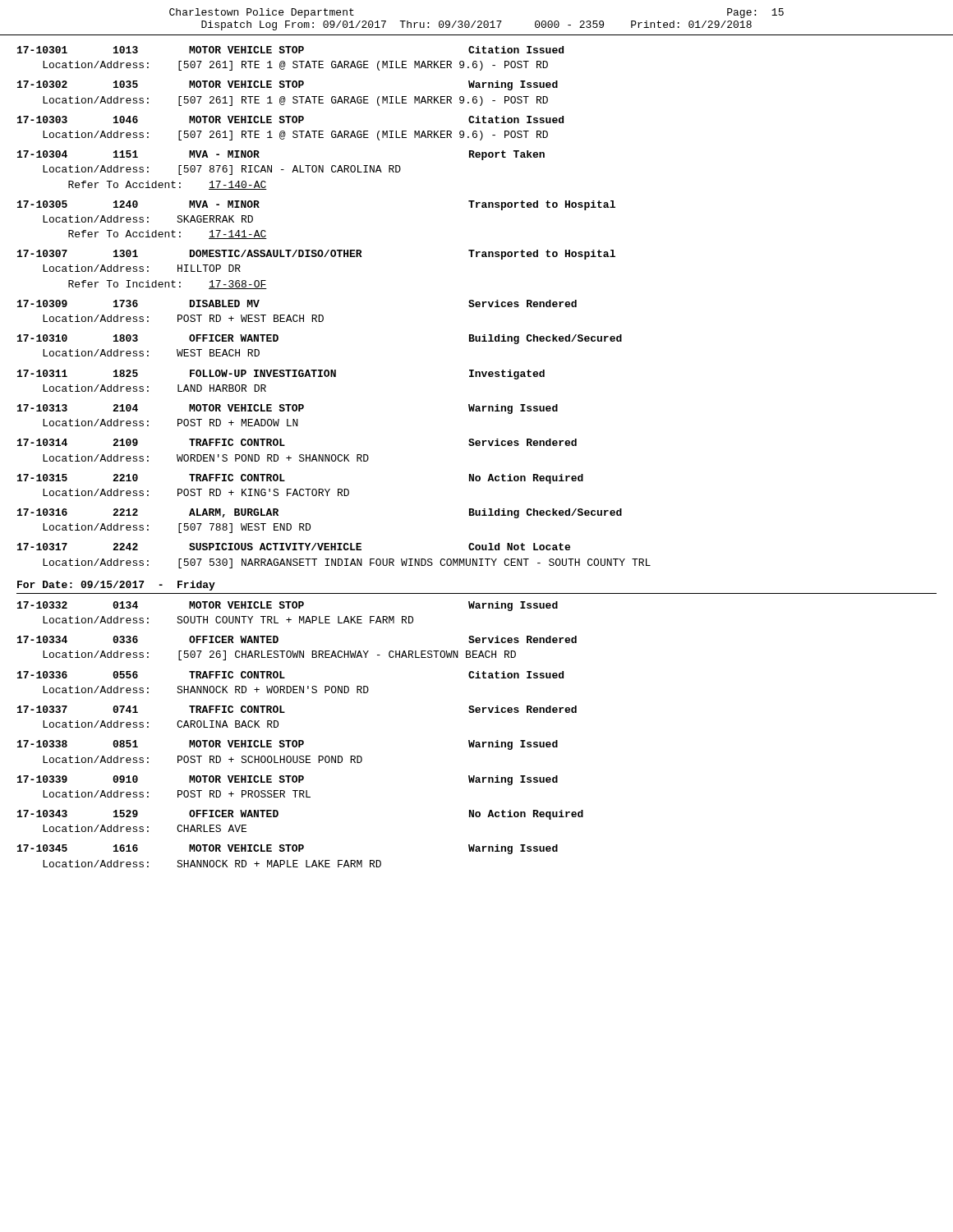Find the region starting "17-10301 1013 MOTOR VEHICLE STOP Citation Issued Location/Address:"
This screenshot has height=1232, width=953.
(476, 58)
